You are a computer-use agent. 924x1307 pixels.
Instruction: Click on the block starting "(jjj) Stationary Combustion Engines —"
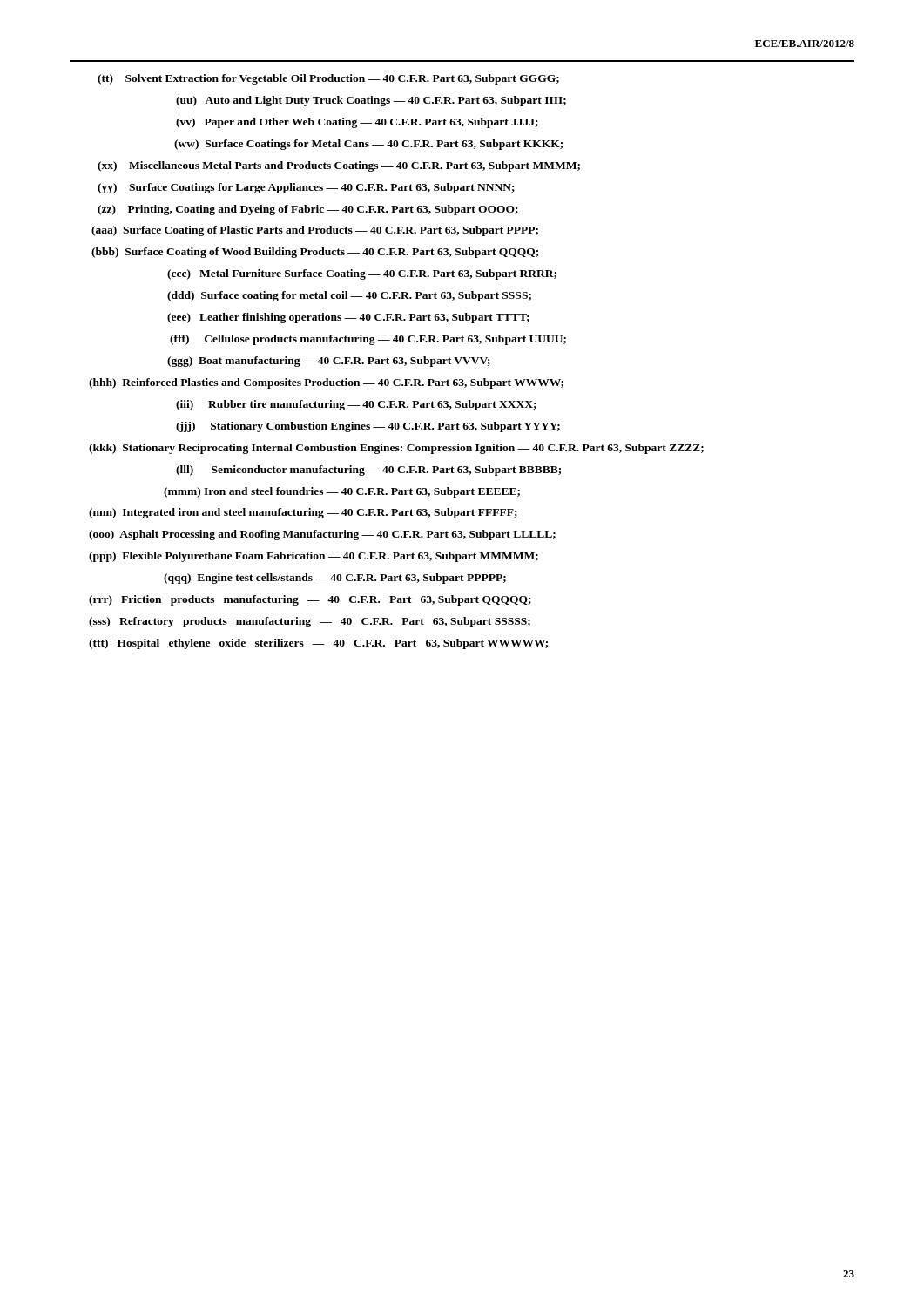point(368,425)
